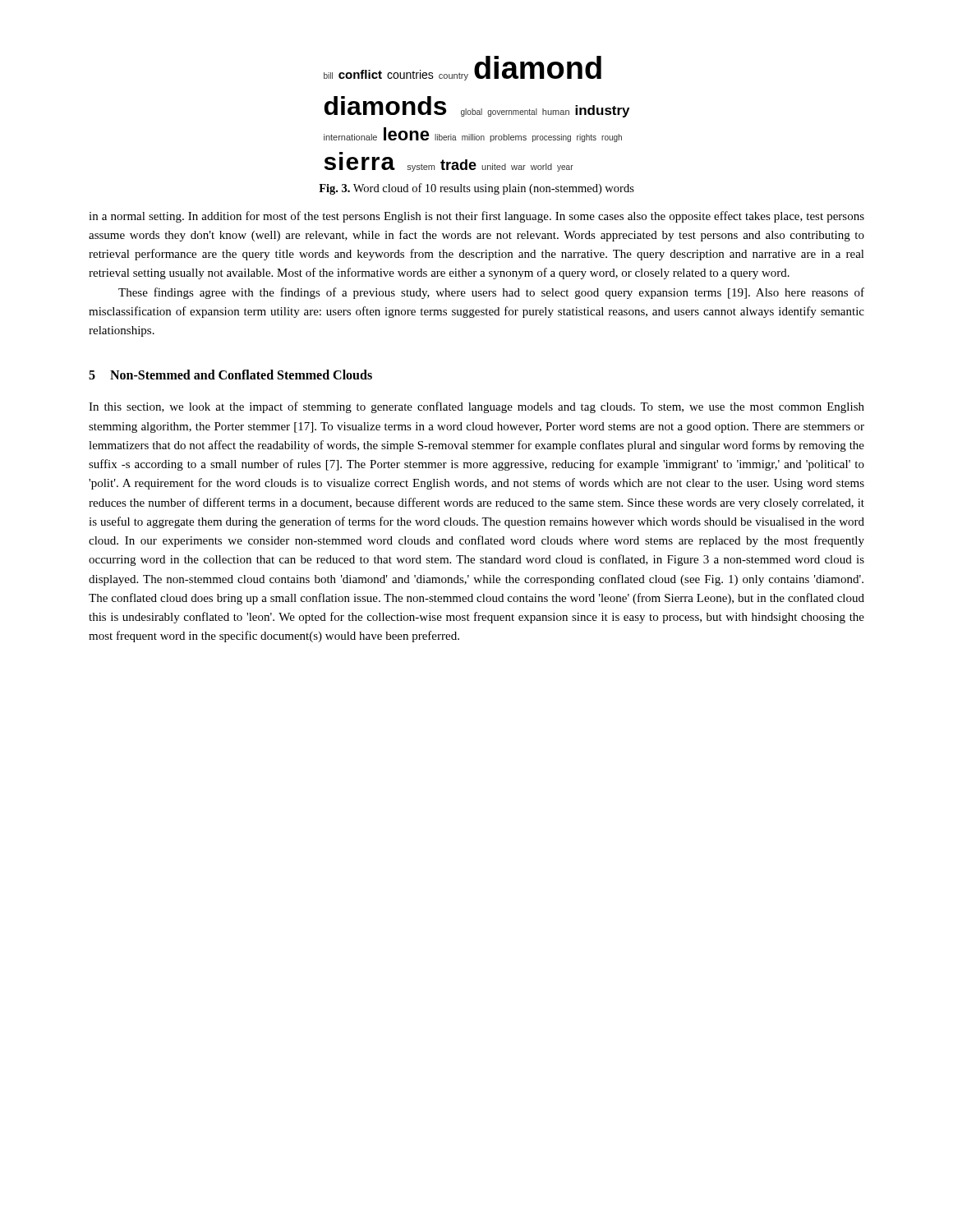Find the caption that says "Fig. 3. Word cloud of"

(476, 188)
